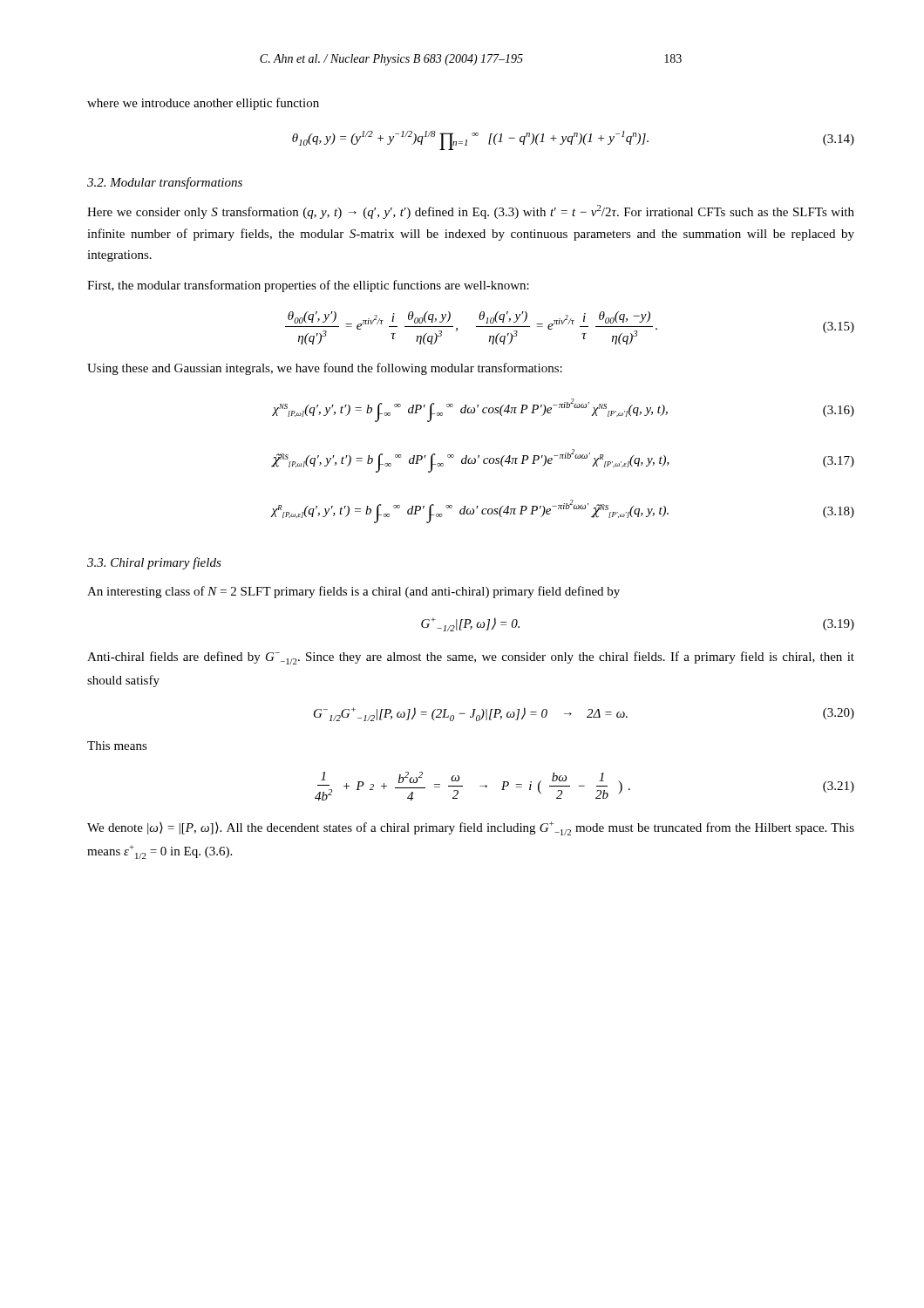Screen dimensions: 1308x924
Task: Click on the text block starting "1 4b2 + P2 + b2ω2 4 ="
Action: (582, 786)
